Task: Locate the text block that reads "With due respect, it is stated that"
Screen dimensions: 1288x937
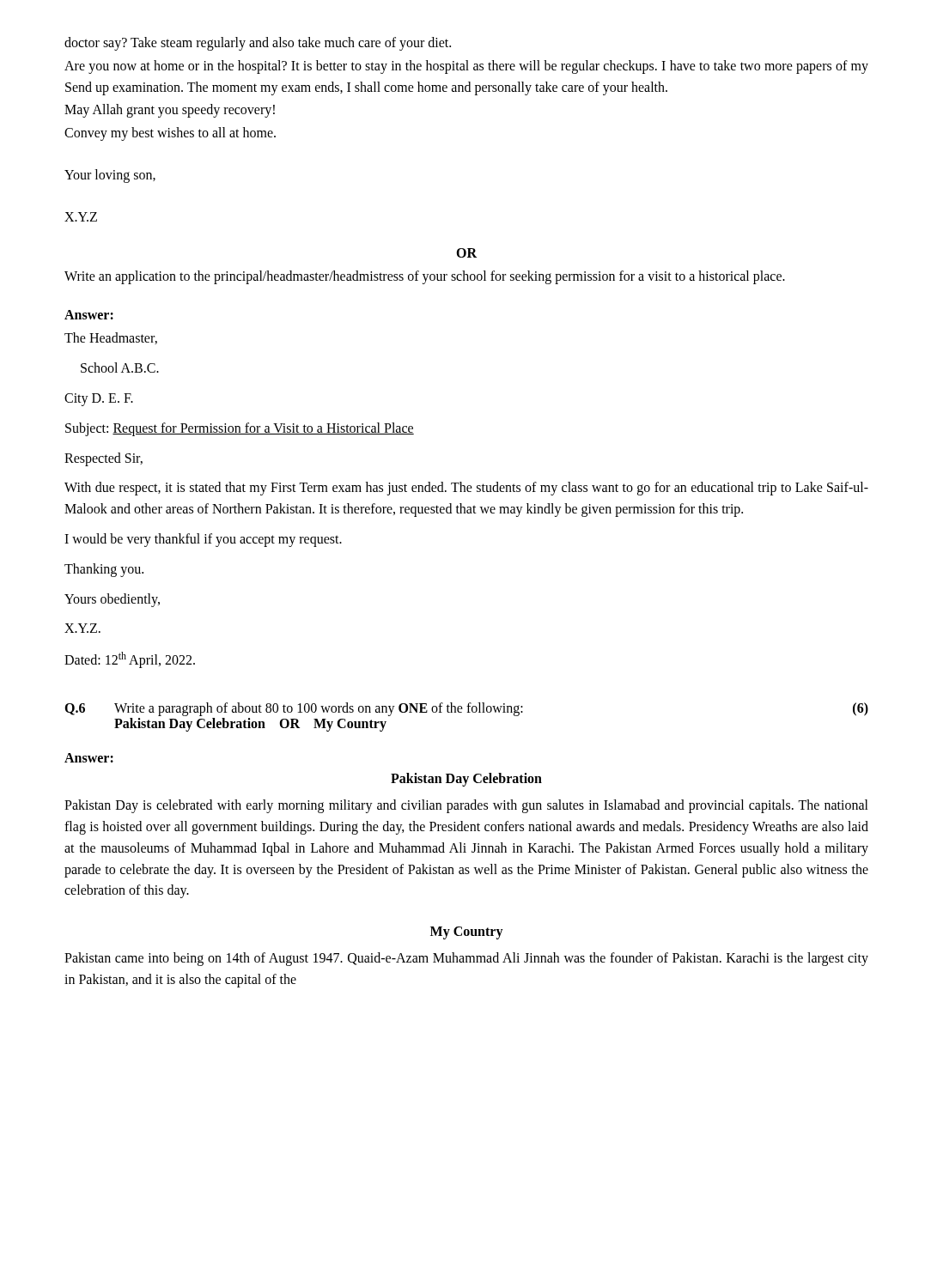Action: coord(466,499)
